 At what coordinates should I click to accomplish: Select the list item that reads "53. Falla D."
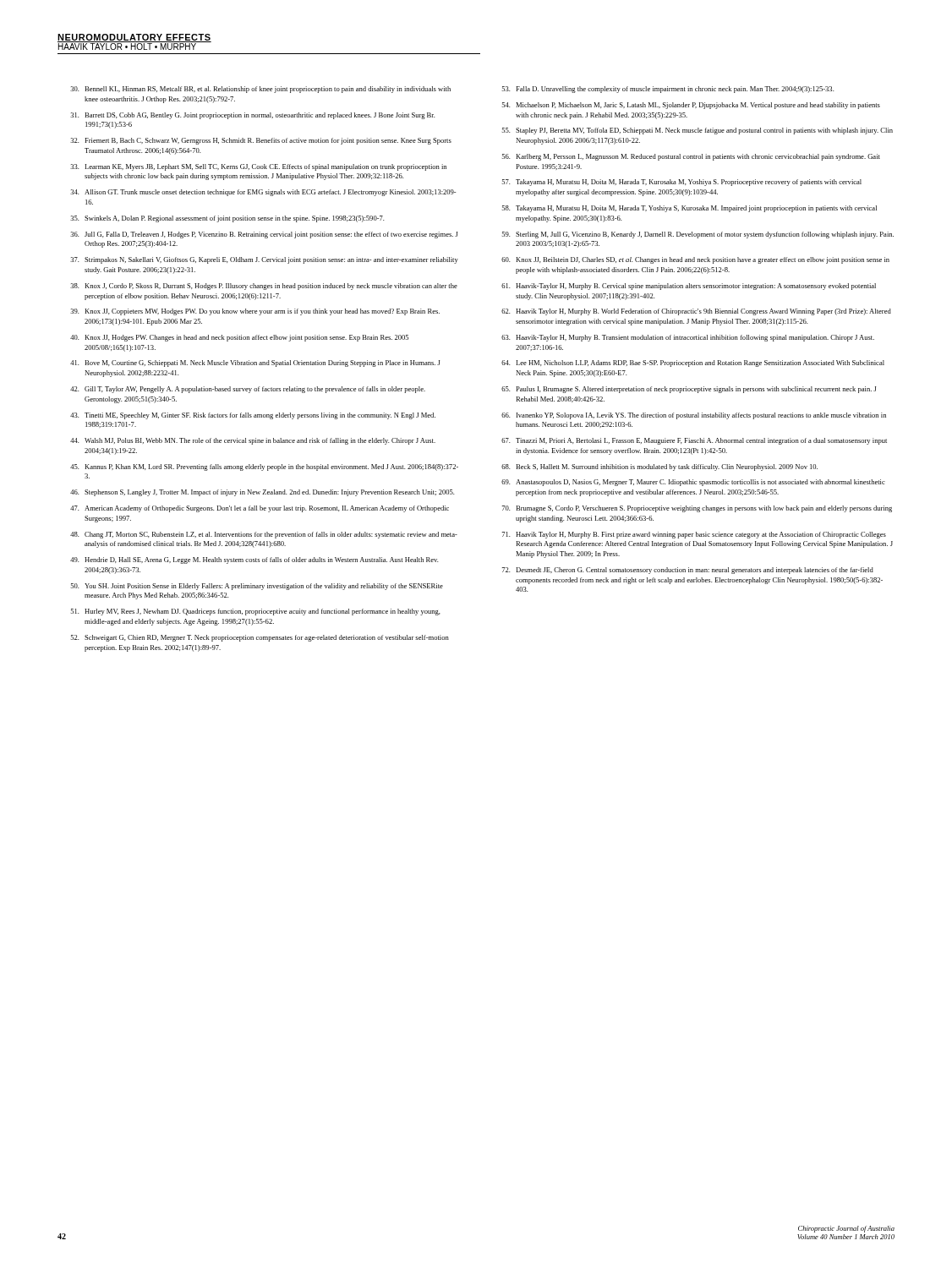pyautogui.click(x=692, y=90)
